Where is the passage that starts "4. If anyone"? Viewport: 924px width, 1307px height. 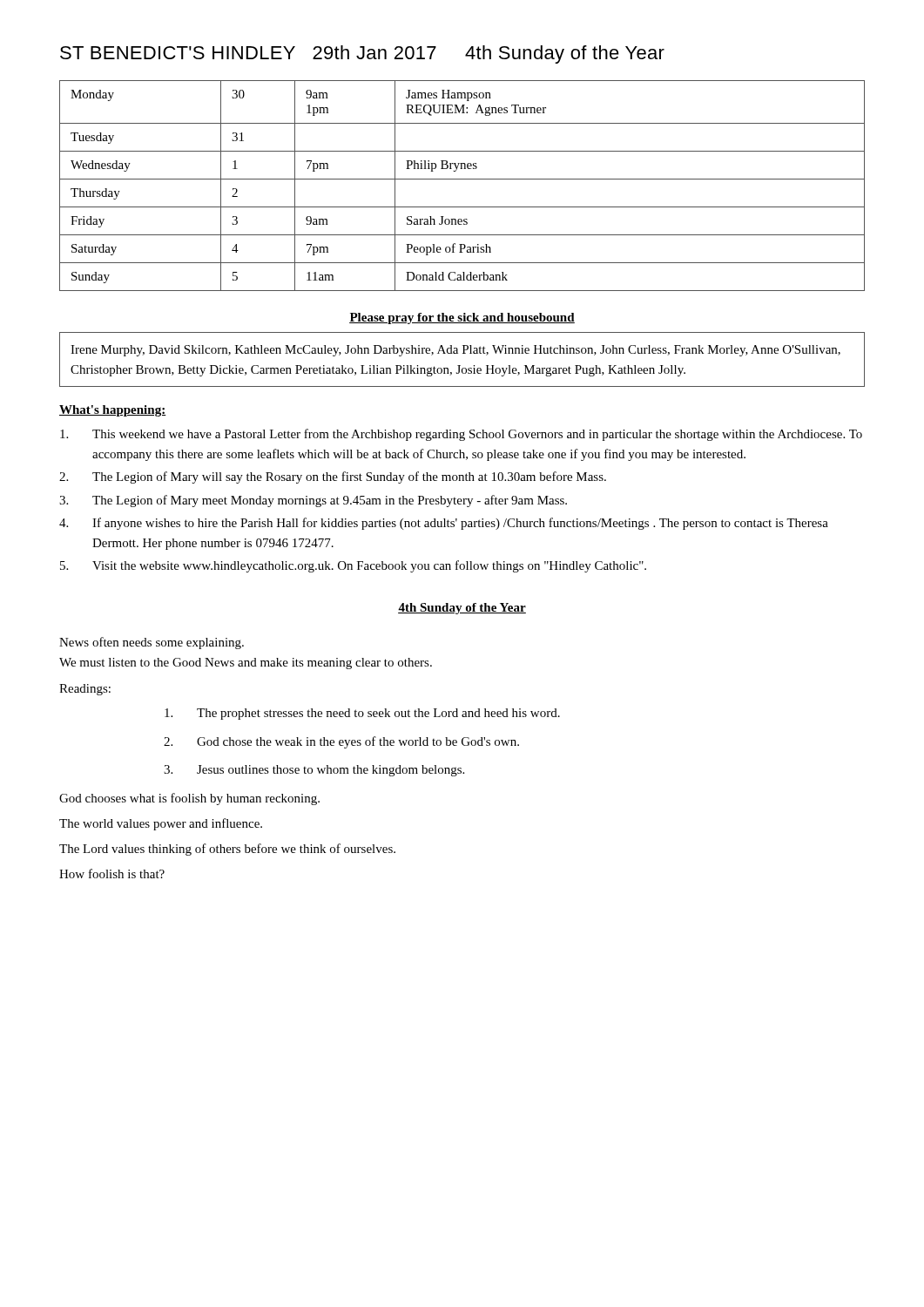462,533
